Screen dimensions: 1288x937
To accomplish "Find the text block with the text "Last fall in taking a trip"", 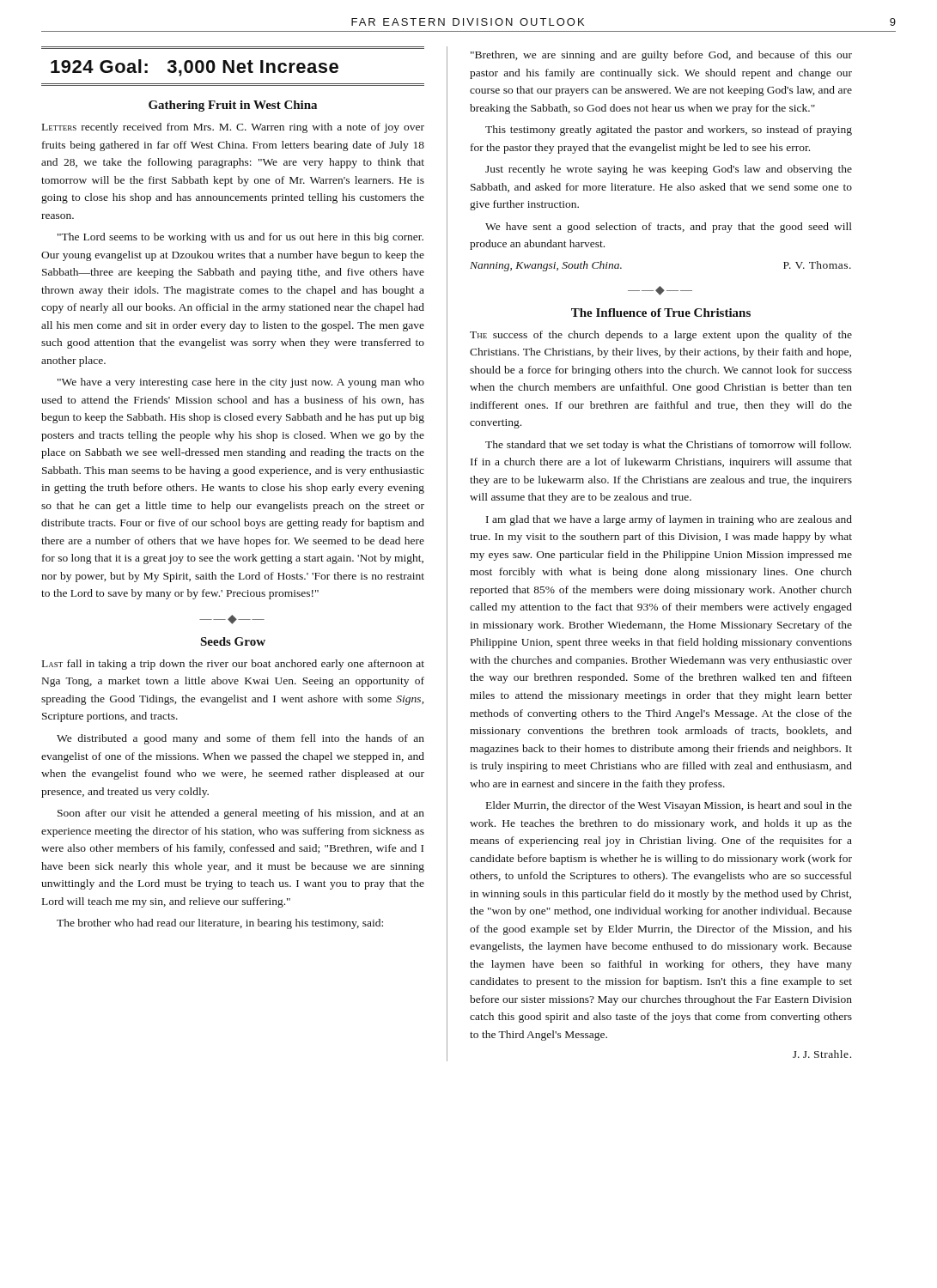I will 233,665.
